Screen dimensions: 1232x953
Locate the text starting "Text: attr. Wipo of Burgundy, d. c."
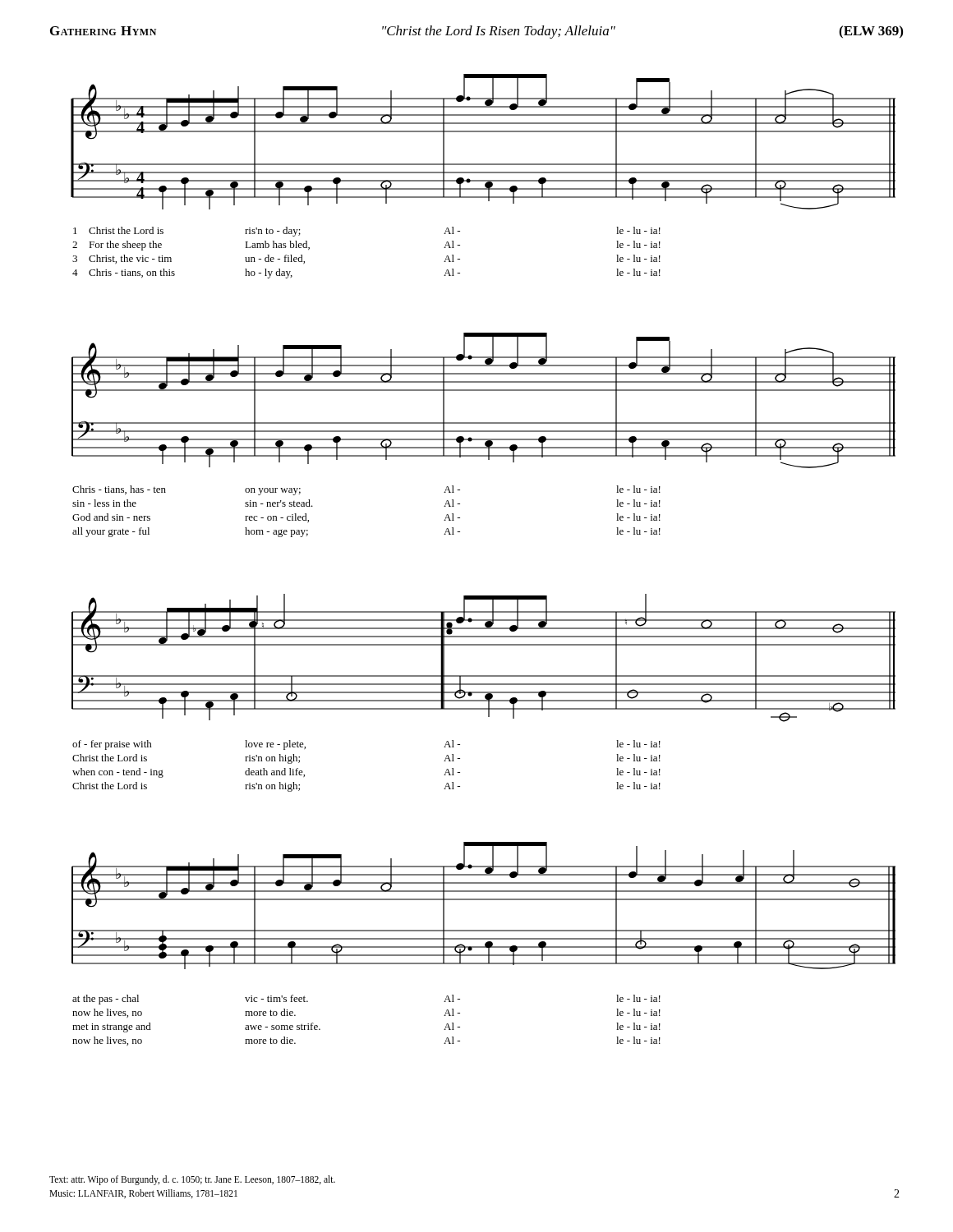point(192,1186)
